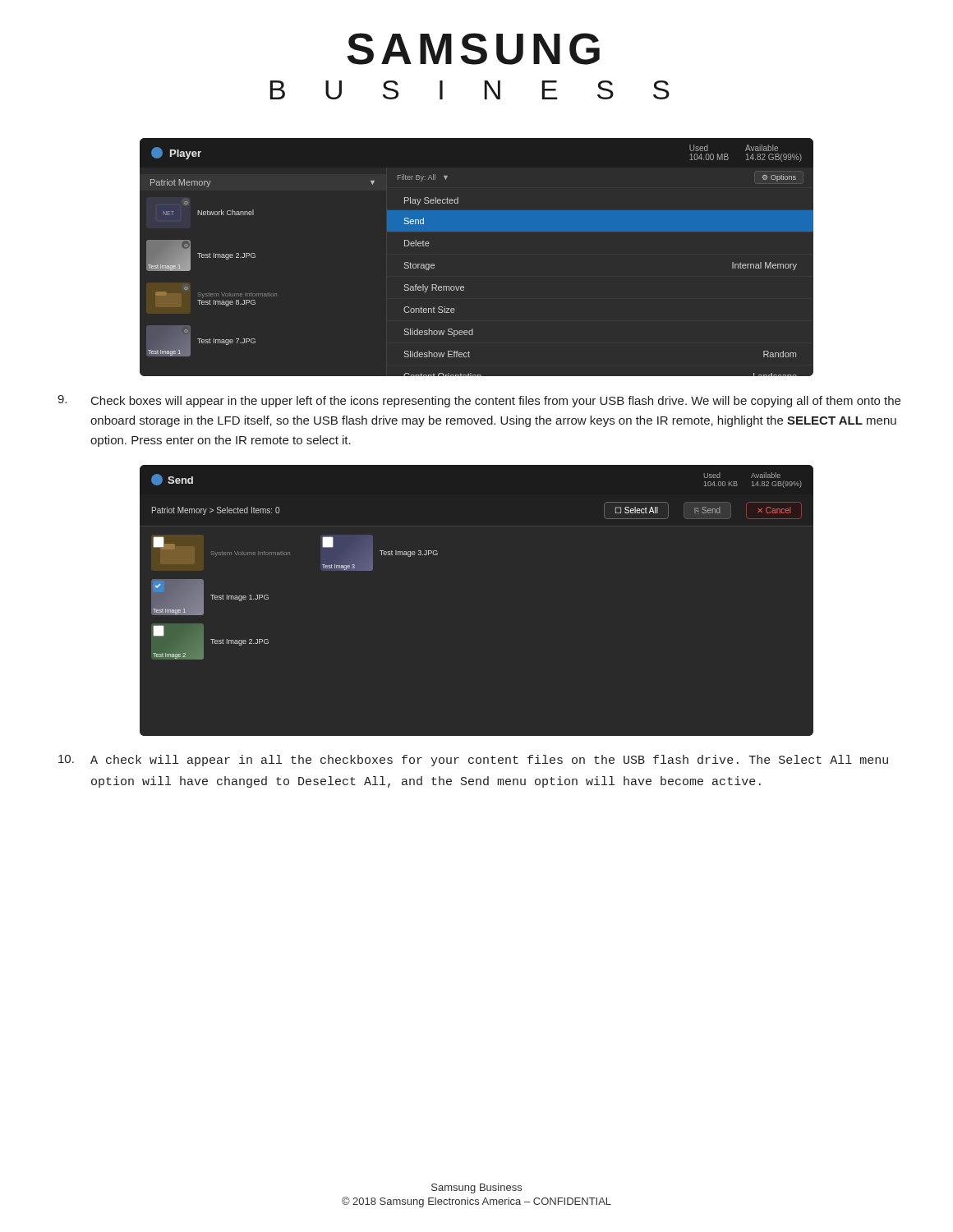953x1232 pixels.
Task: Click on the list item that reads "10. A check"
Action: (481, 772)
